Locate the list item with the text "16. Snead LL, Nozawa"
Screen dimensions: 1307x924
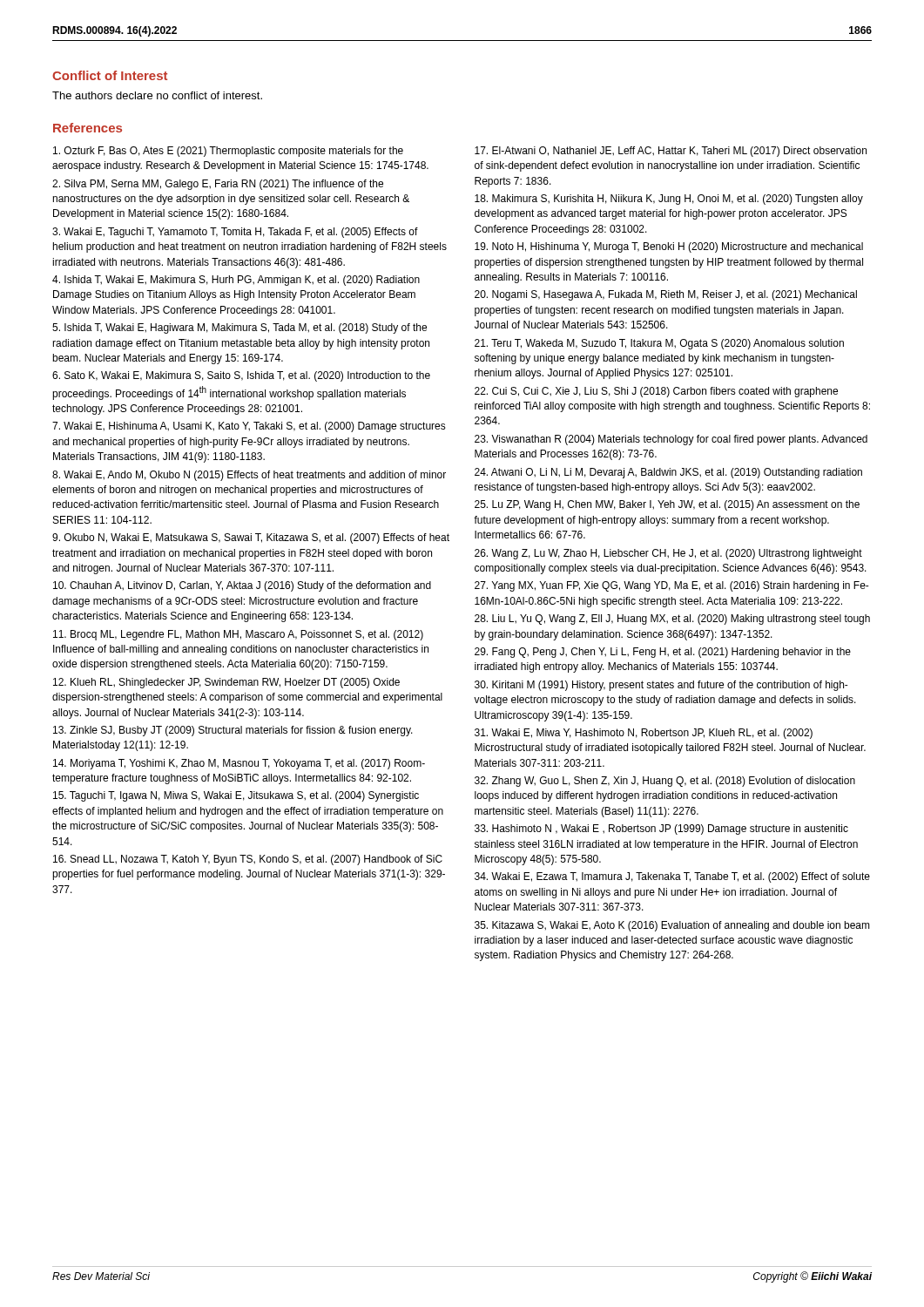(249, 874)
